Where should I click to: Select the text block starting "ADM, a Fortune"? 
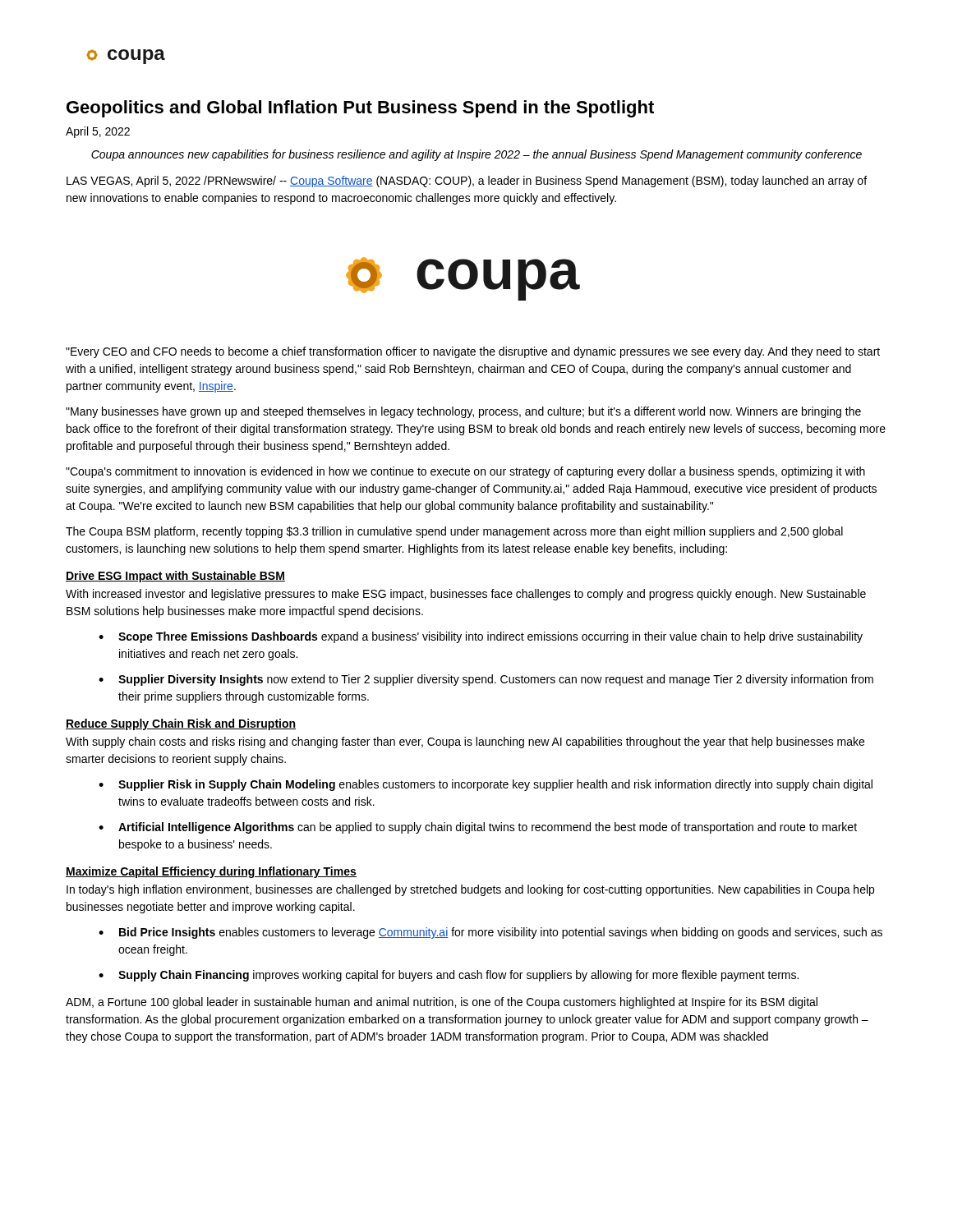467,1020
